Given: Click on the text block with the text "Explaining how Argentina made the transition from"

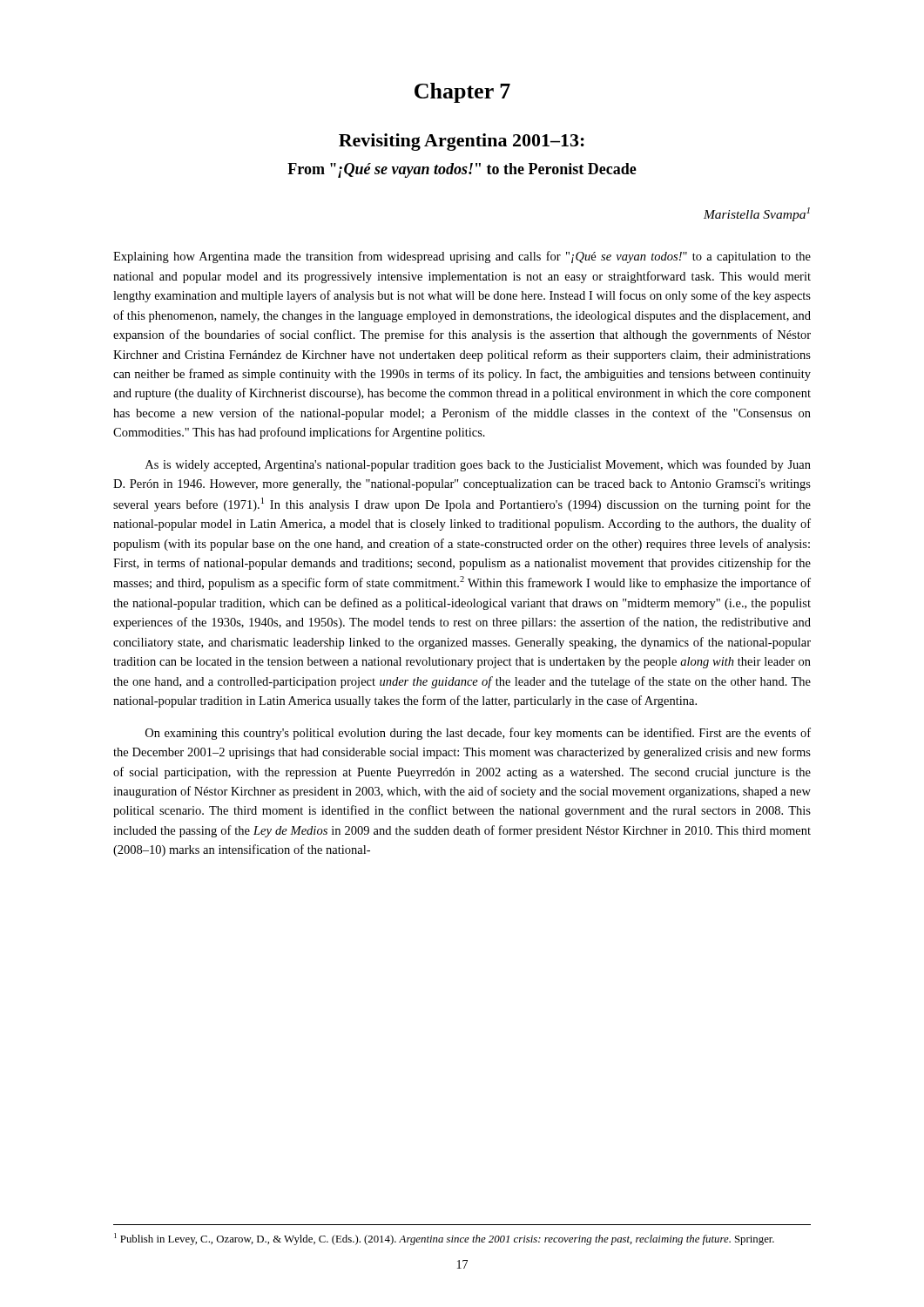Looking at the screenshot, I should click(x=462, y=345).
